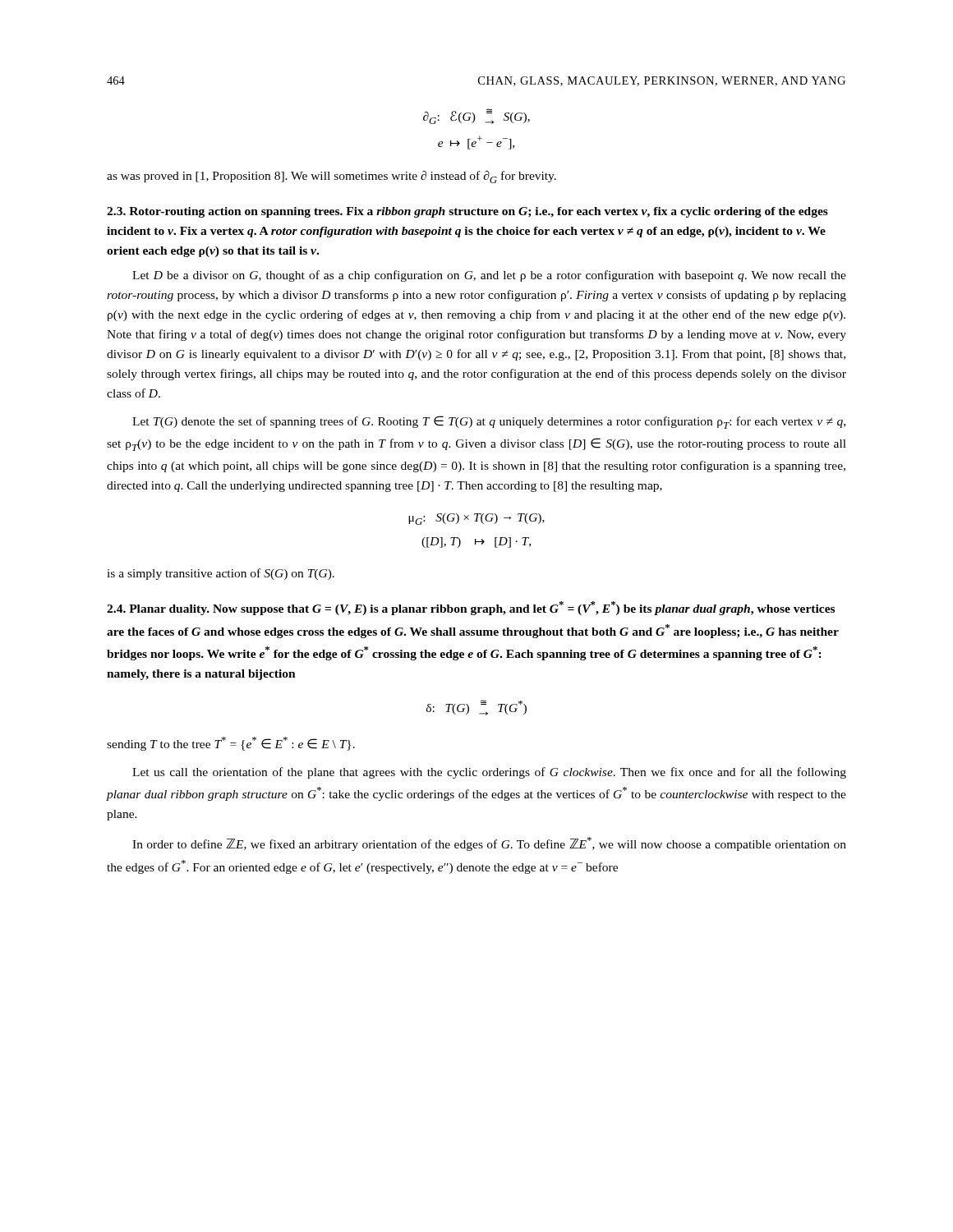Viewport: 953px width, 1232px height.
Task: Locate the formula that opens with "∂G: ℰ(G) ≅ →"
Action: coord(476,130)
